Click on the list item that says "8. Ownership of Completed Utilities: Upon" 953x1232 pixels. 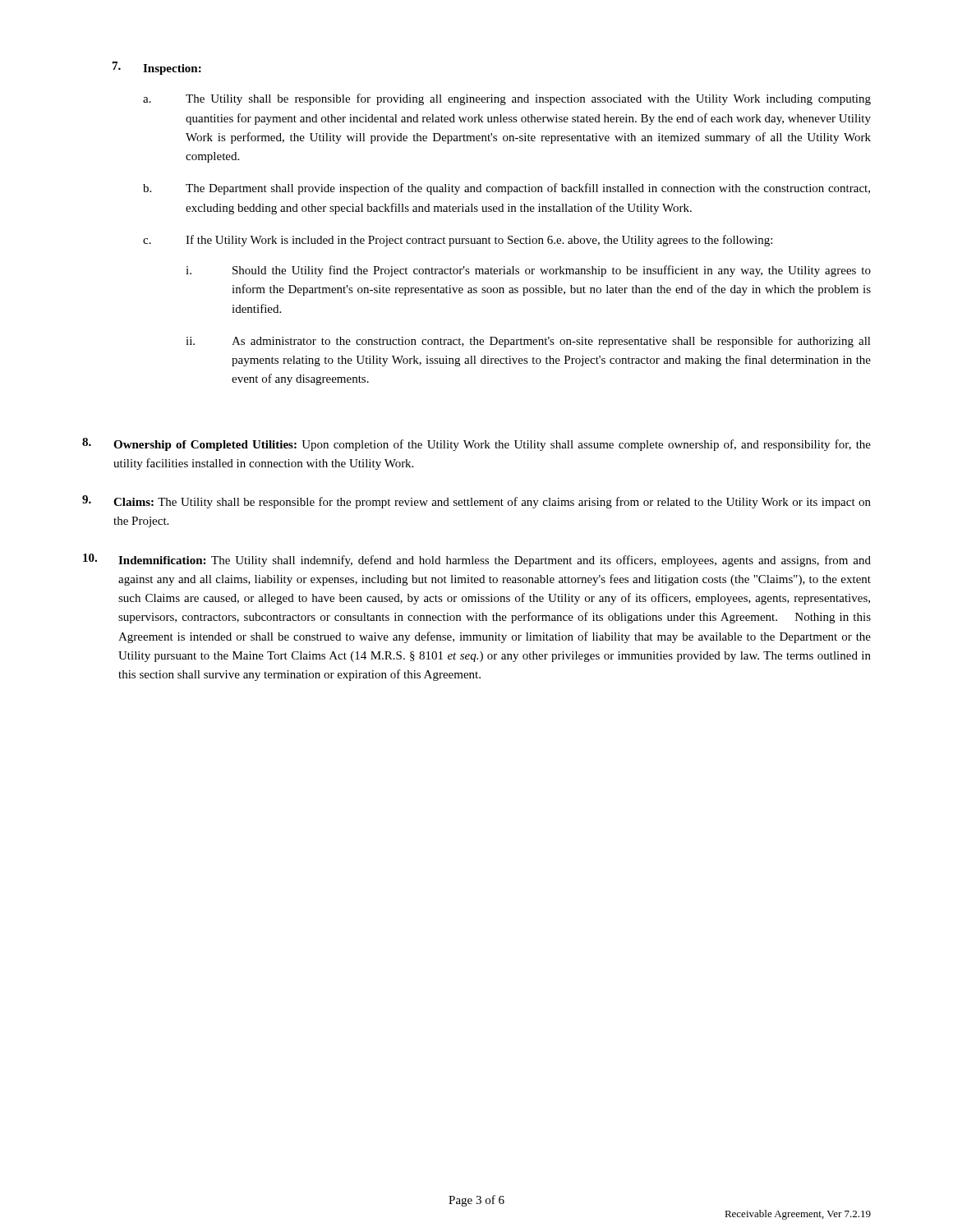476,454
